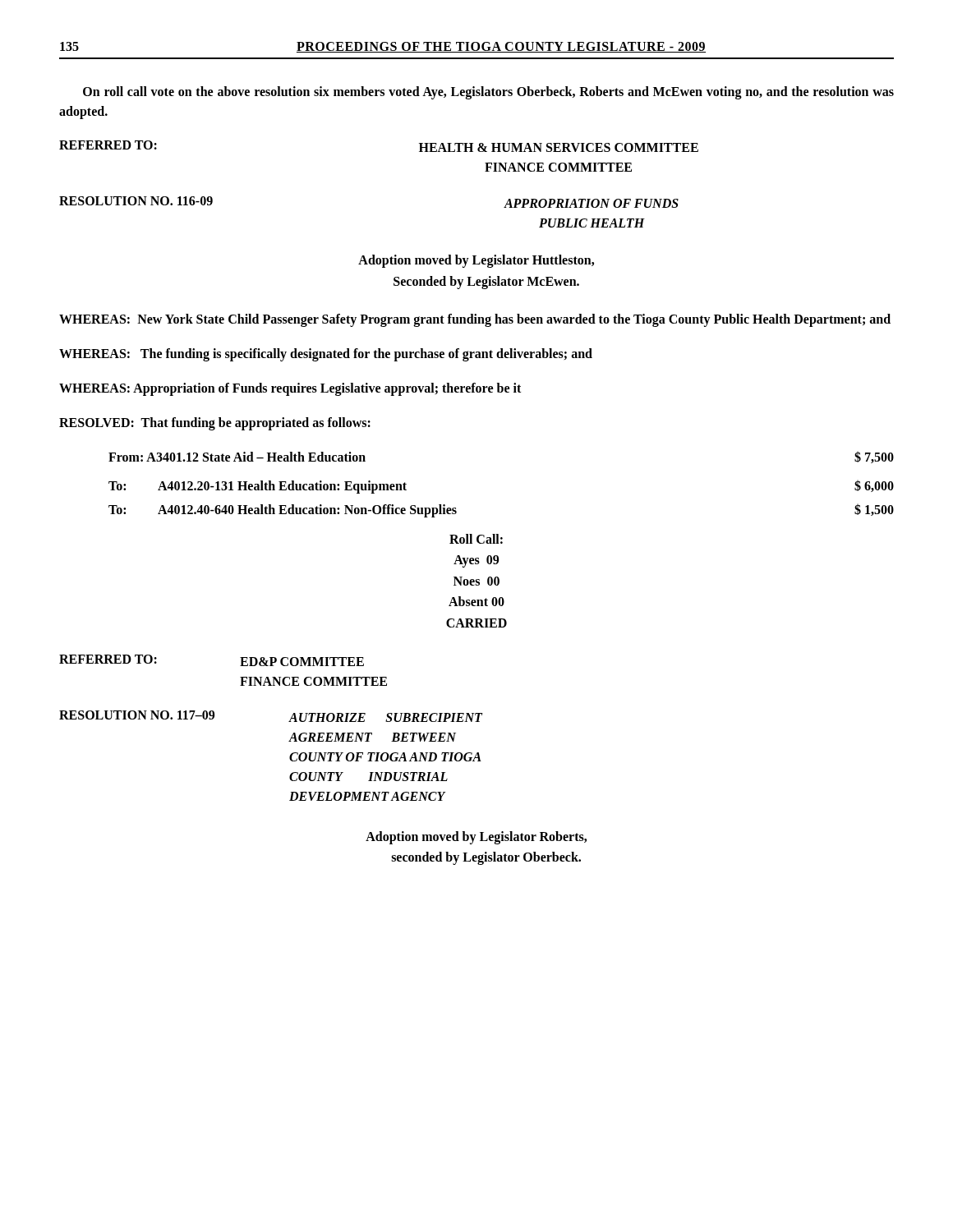Locate the block of text that opens with "WHEREAS: The funding"

326,354
